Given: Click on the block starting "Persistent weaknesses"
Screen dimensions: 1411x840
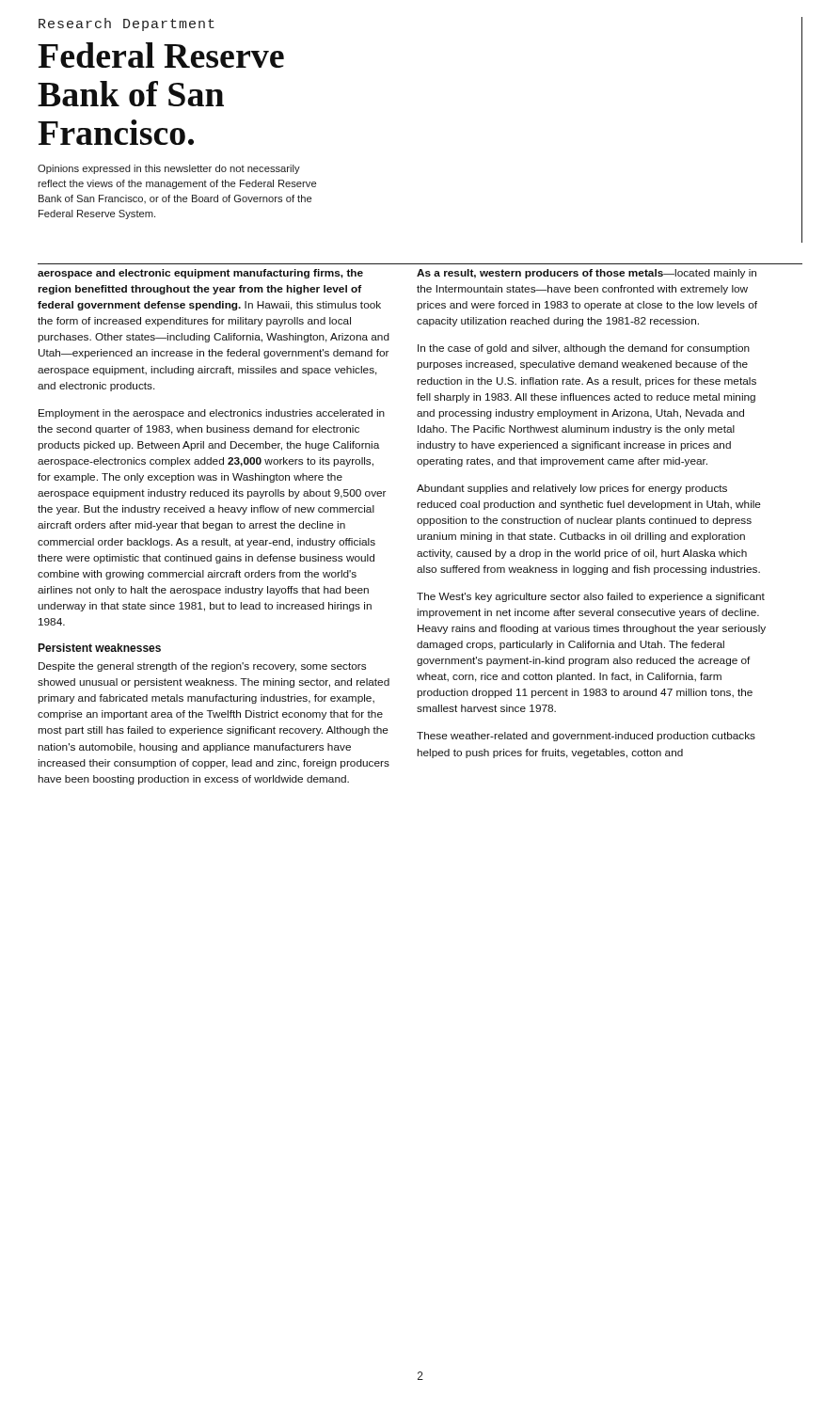Looking at the screenshot, I should pos(99,648).
